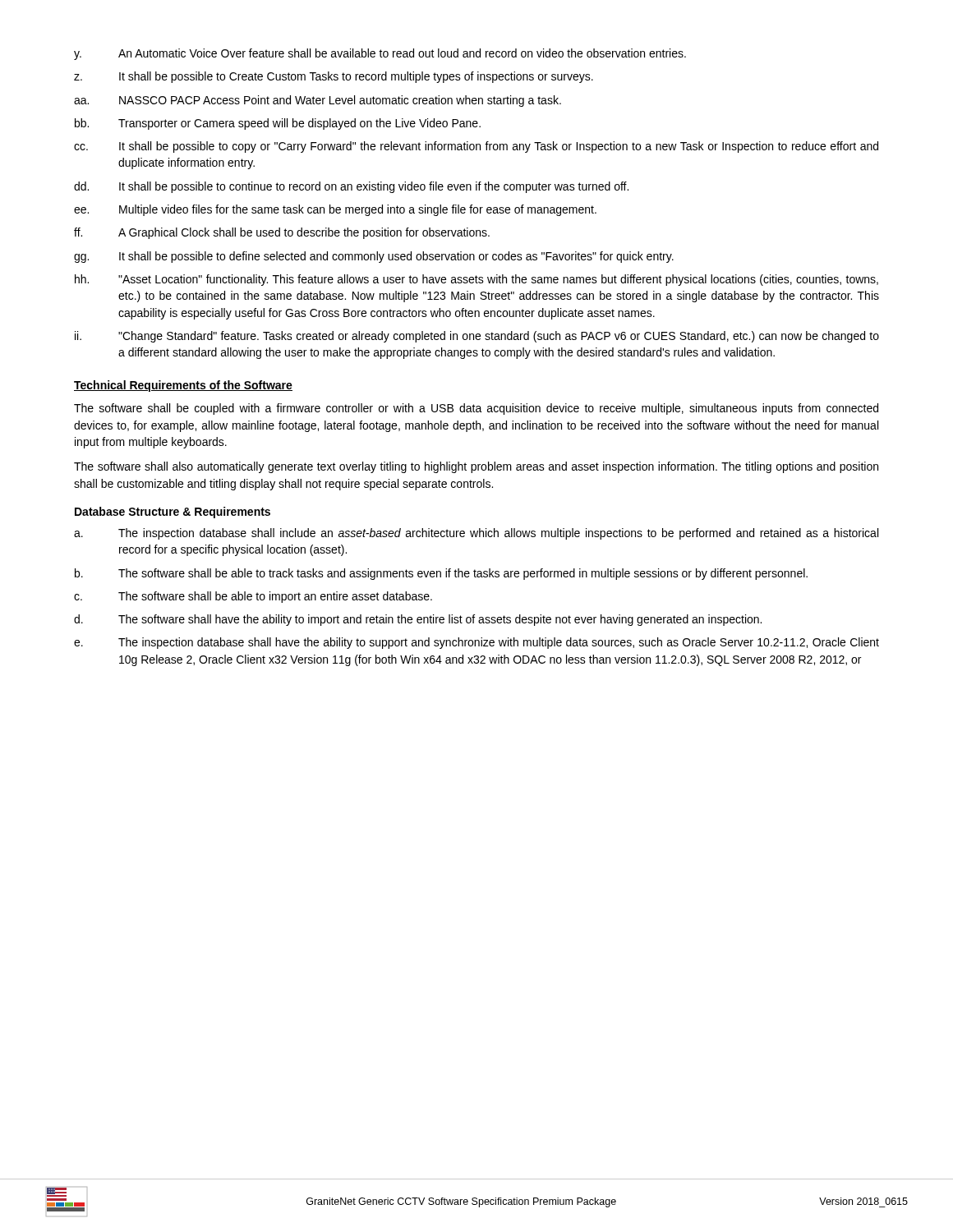Point to the text starting "Database Structure & Requirements"

(x=172, y=512)
